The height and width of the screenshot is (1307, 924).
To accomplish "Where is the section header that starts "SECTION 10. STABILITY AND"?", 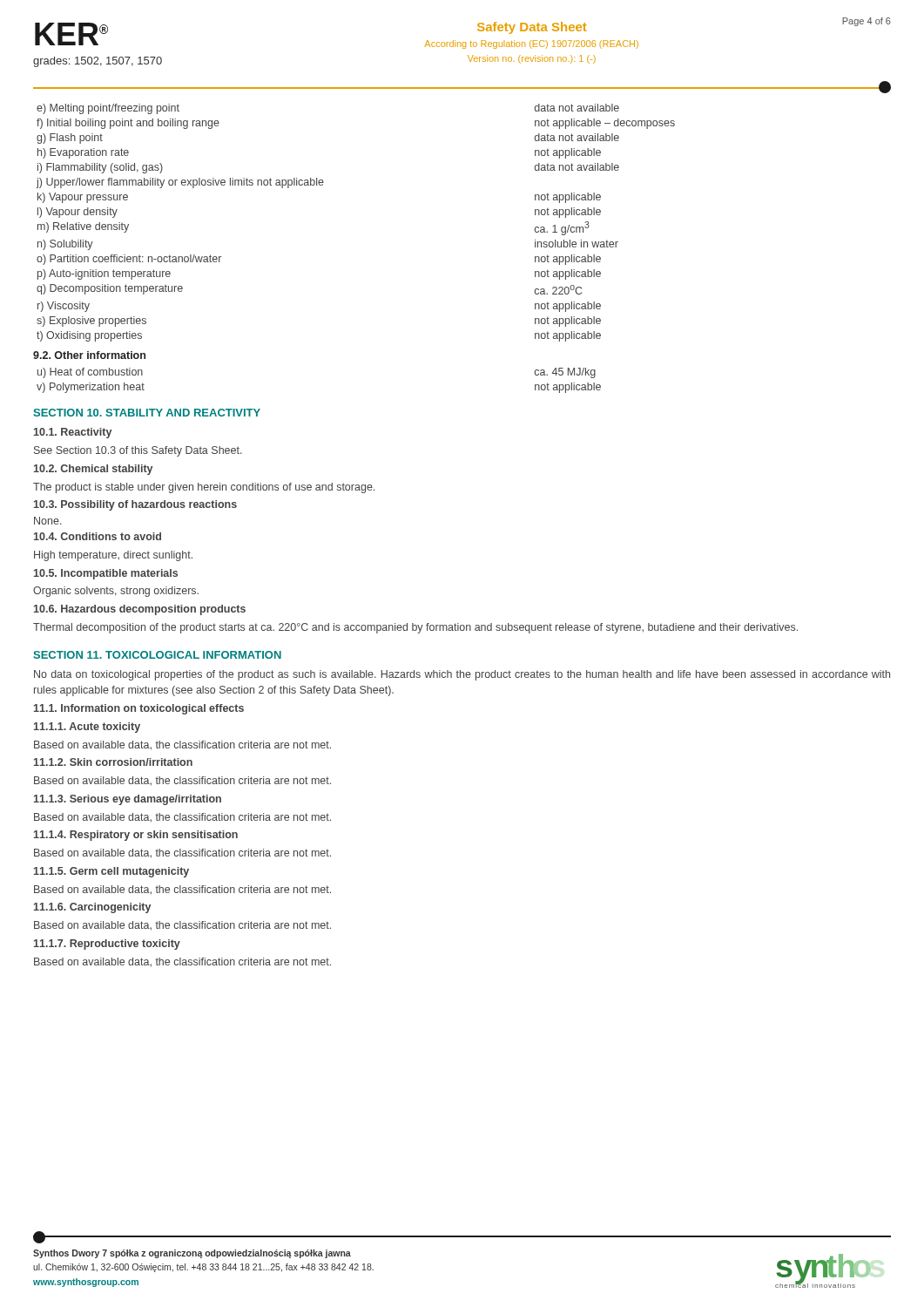I will tap(147, 413).
